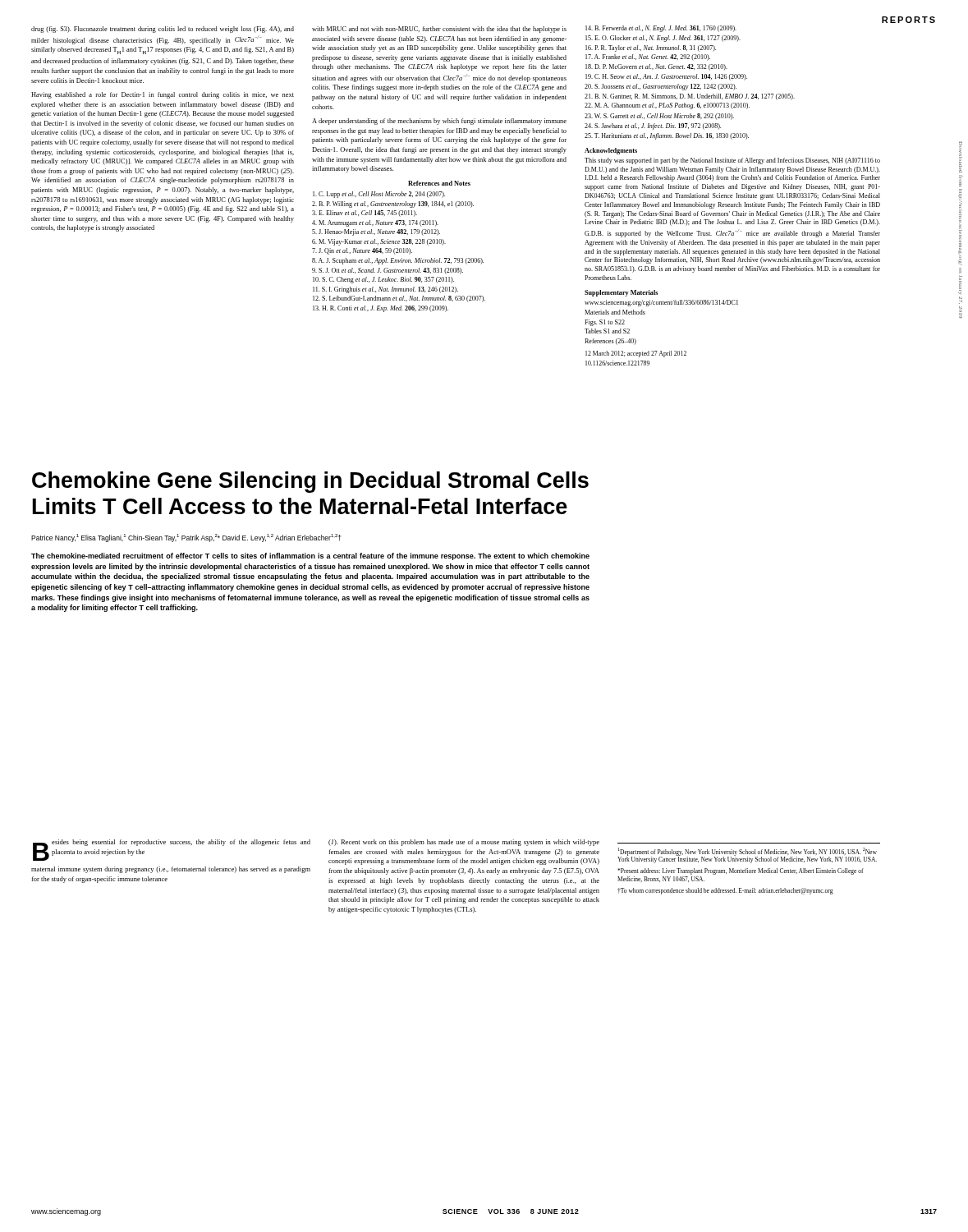The width and height of the screenshot is (968, 1232).
Task: Click on the text block starting "Figs. S1 to S22"
Action: [605, 322]
